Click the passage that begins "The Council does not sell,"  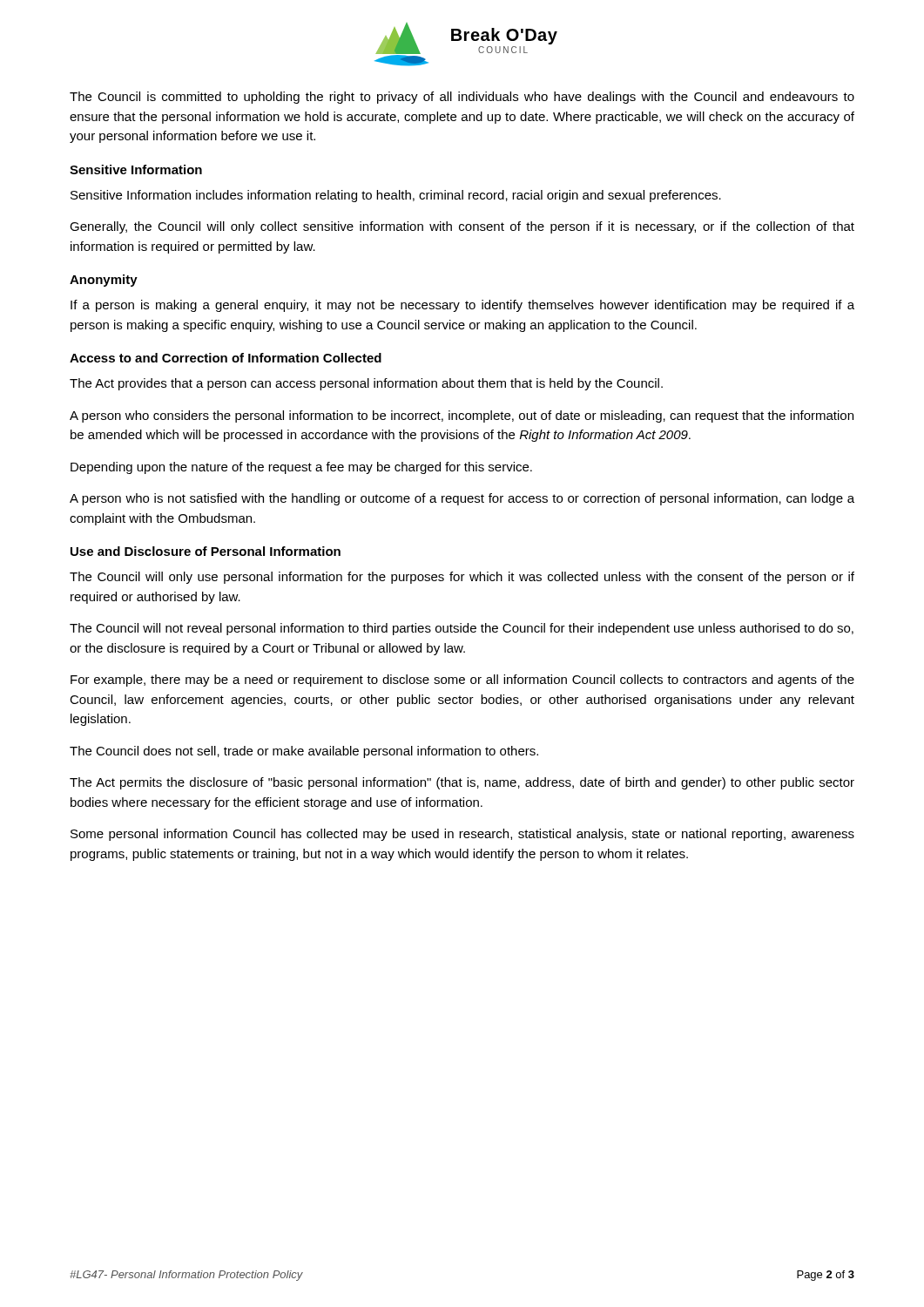(x=462, y=751)
